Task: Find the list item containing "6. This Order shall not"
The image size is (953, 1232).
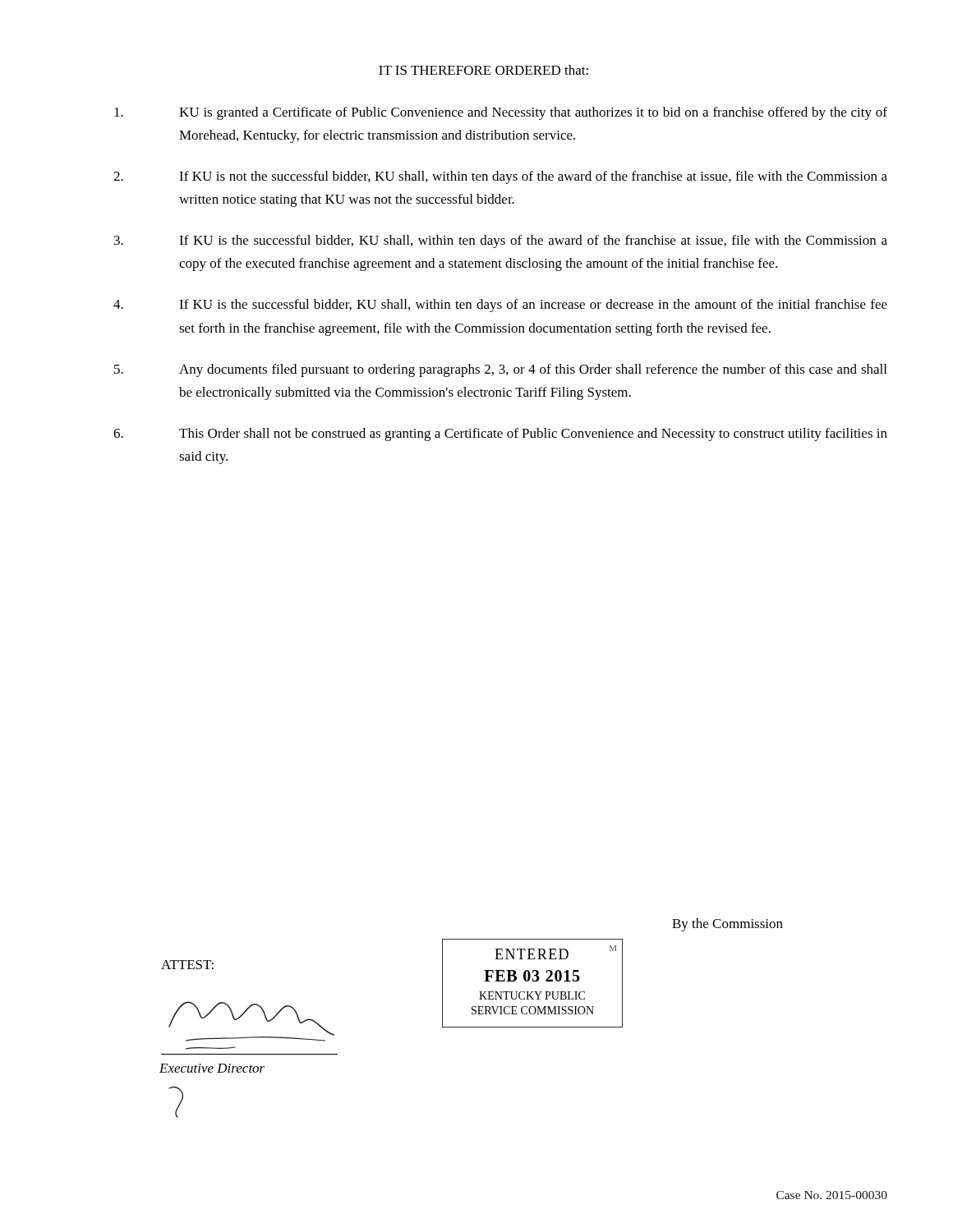Action: tap(484, 445)
